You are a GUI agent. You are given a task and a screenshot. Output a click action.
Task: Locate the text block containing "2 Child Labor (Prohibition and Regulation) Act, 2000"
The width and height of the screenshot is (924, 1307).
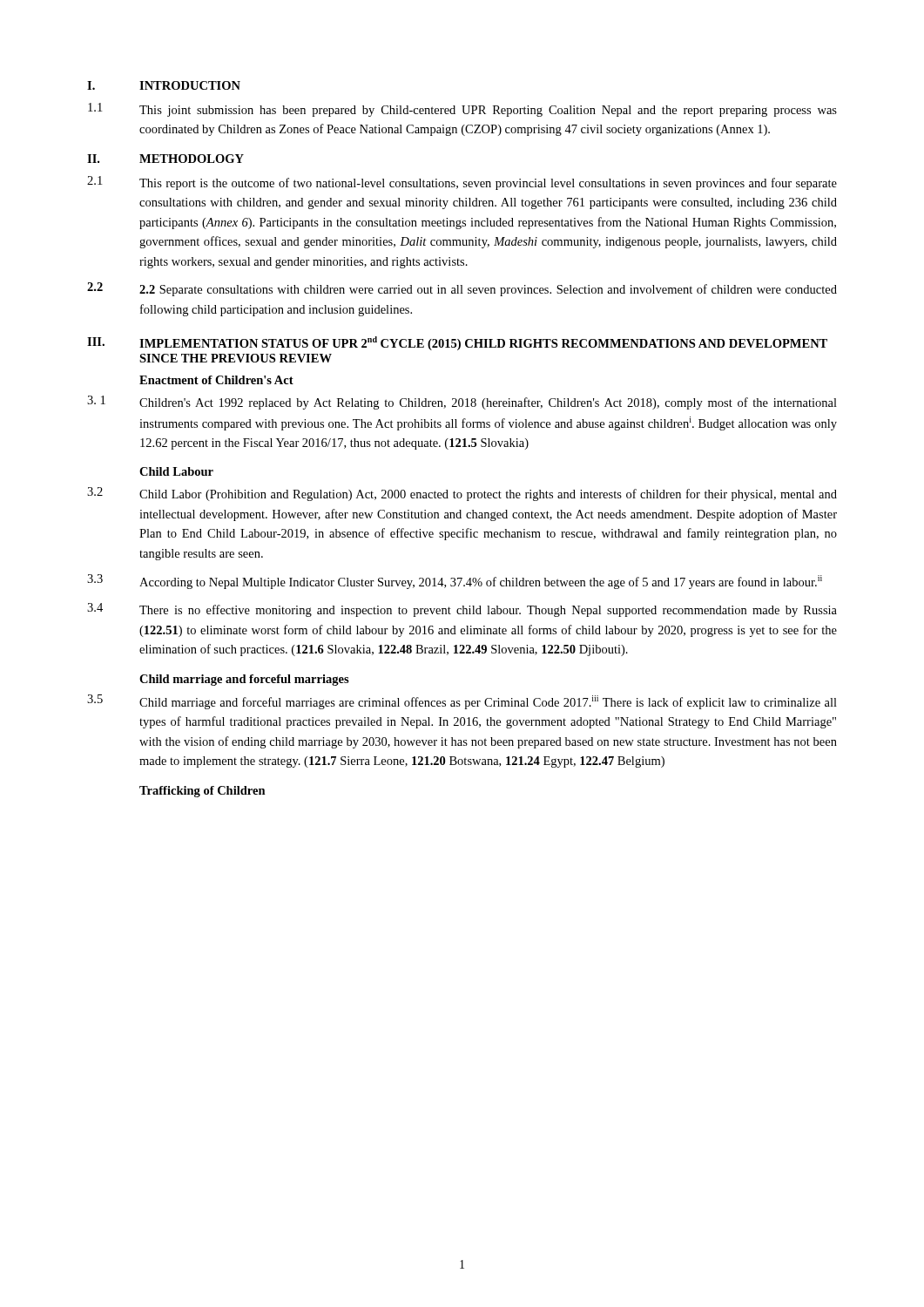(x=462, y=524)
